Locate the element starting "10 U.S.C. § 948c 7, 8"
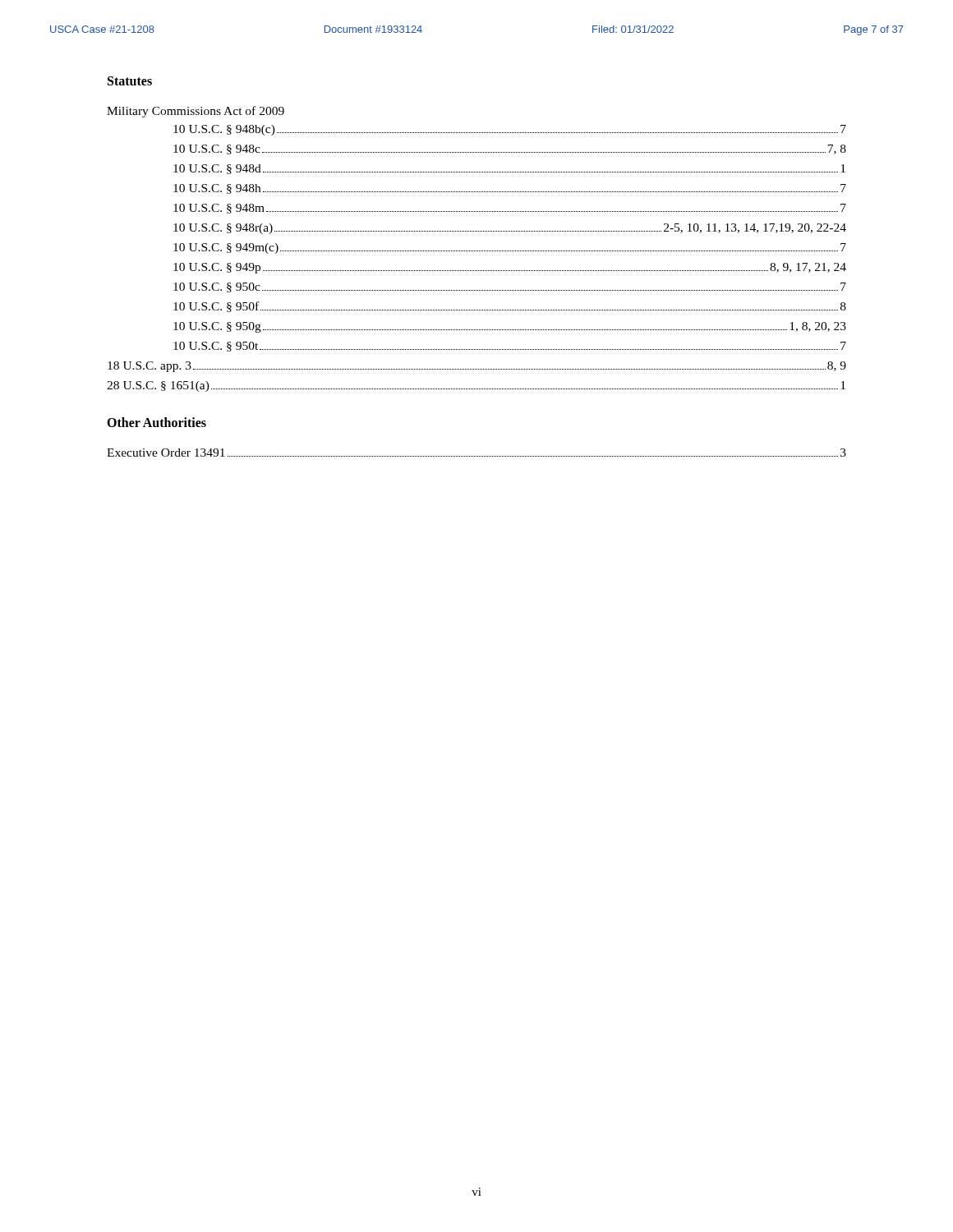Viewport: 953px width, 1232px height. click(509, 149)
